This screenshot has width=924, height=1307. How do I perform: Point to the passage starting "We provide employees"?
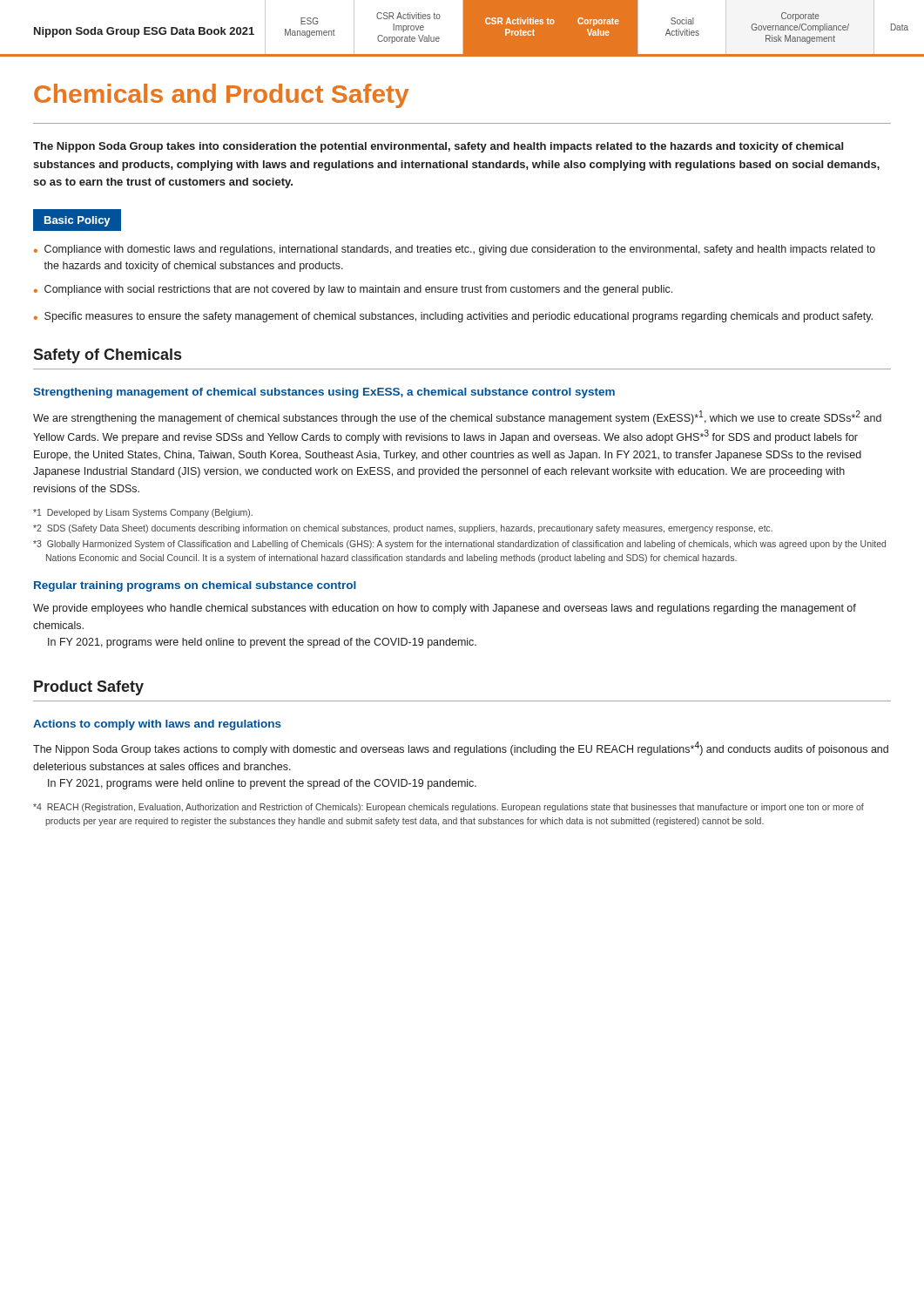[445, 609]
